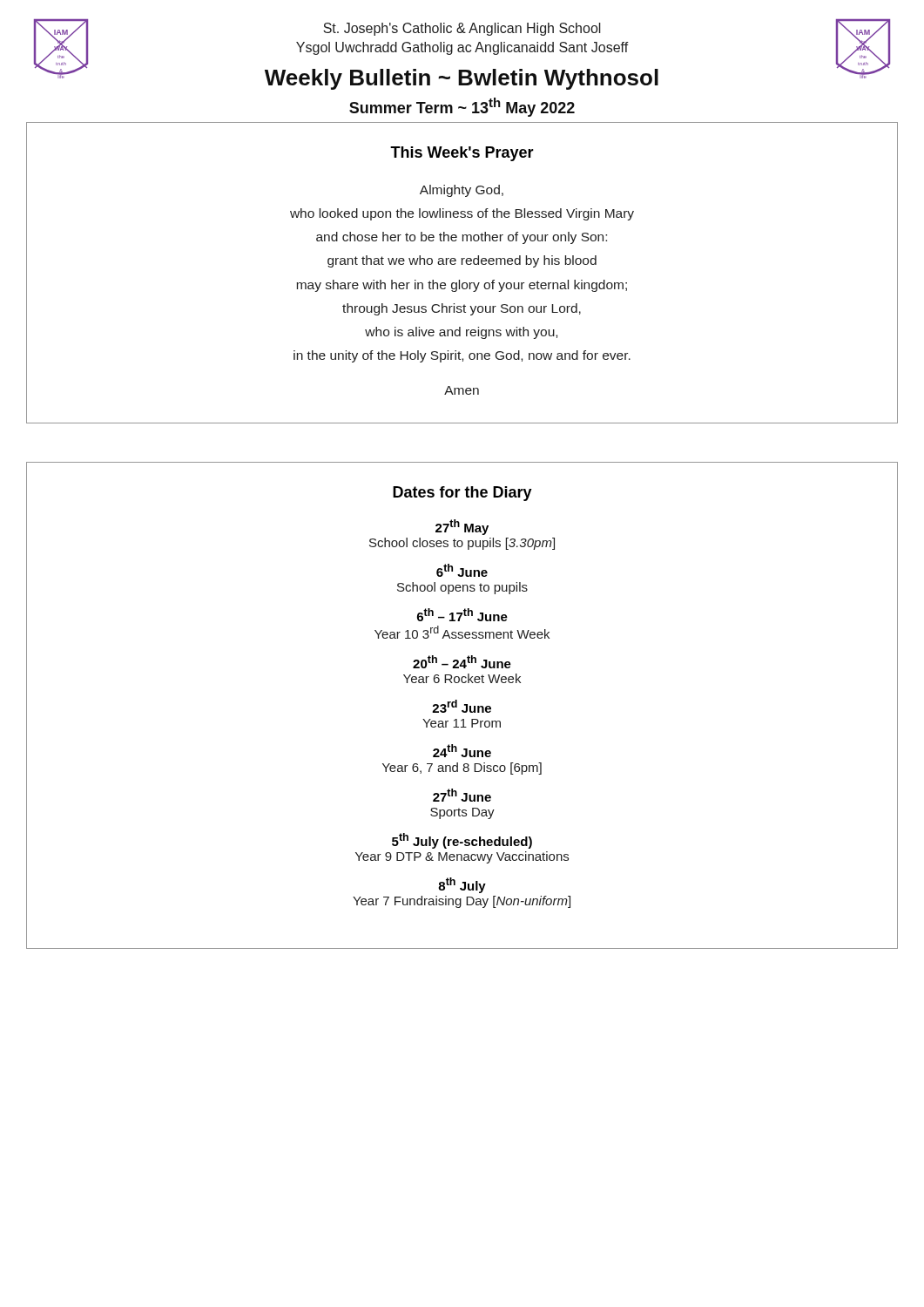Find "27th June Sports Day" on this page
The width and height of the screenshot is (924, 1307).
tap(462, 803)
